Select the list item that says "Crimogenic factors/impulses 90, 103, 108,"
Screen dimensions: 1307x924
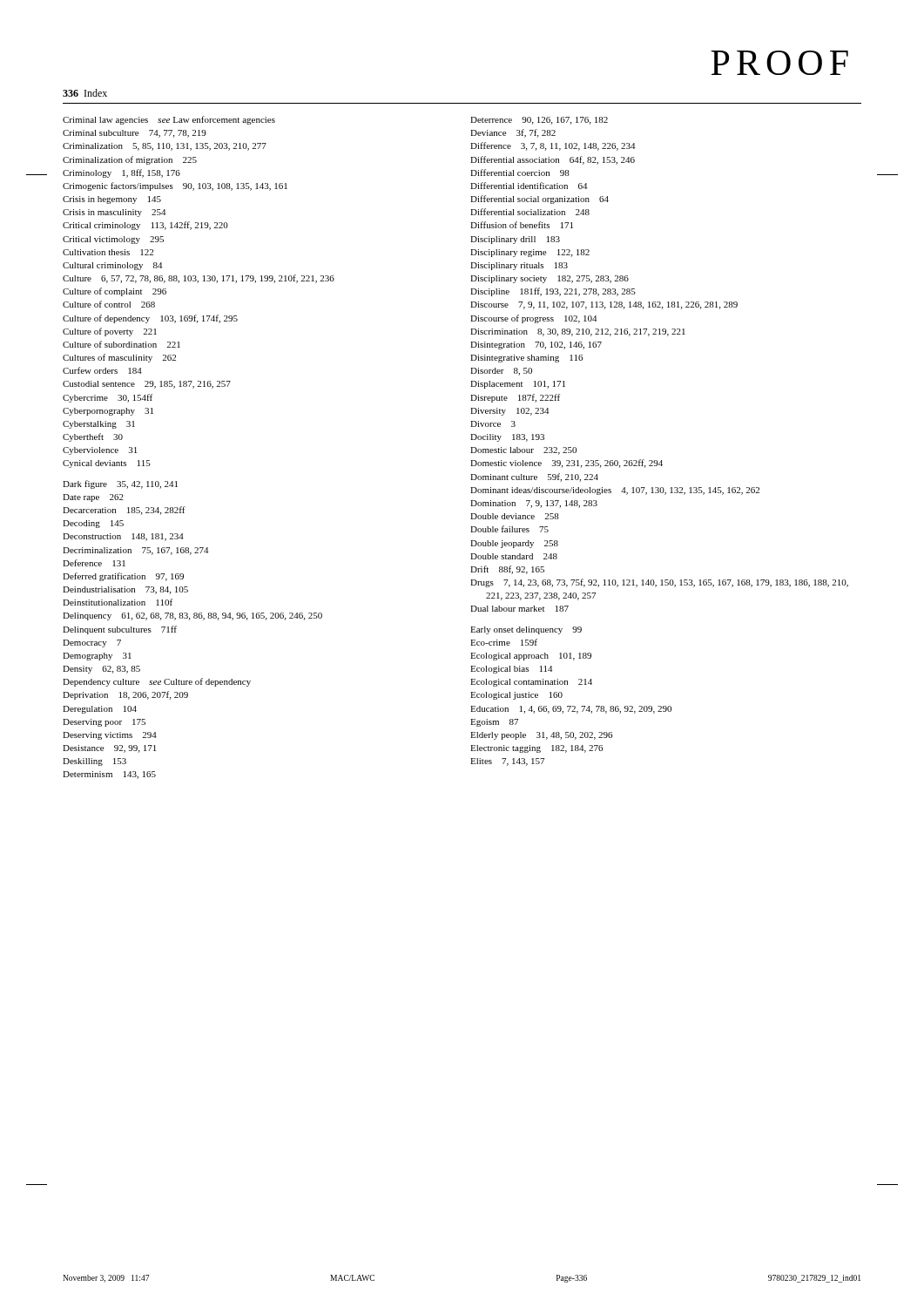175,185
